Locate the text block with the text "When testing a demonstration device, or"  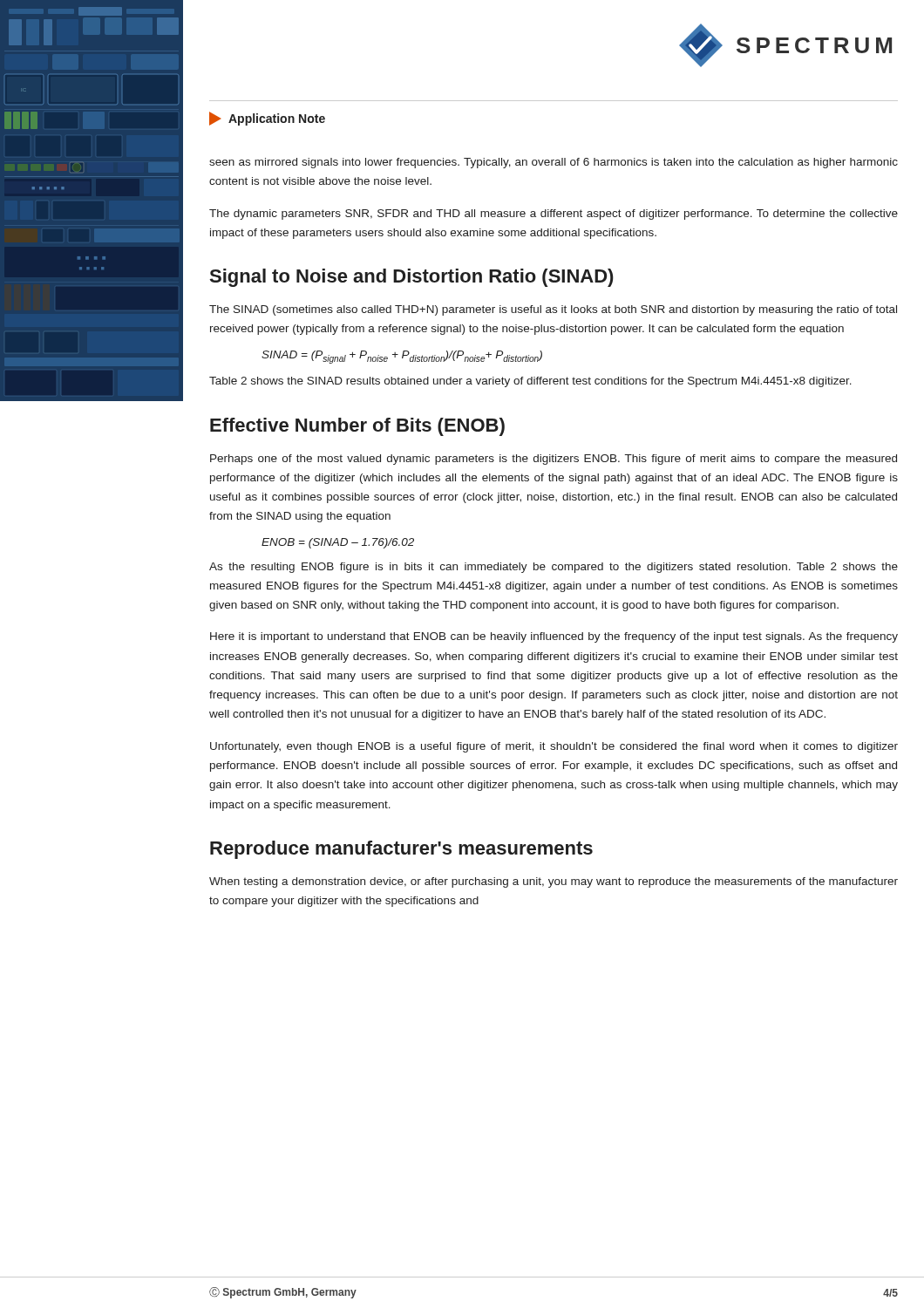point(554,891)
